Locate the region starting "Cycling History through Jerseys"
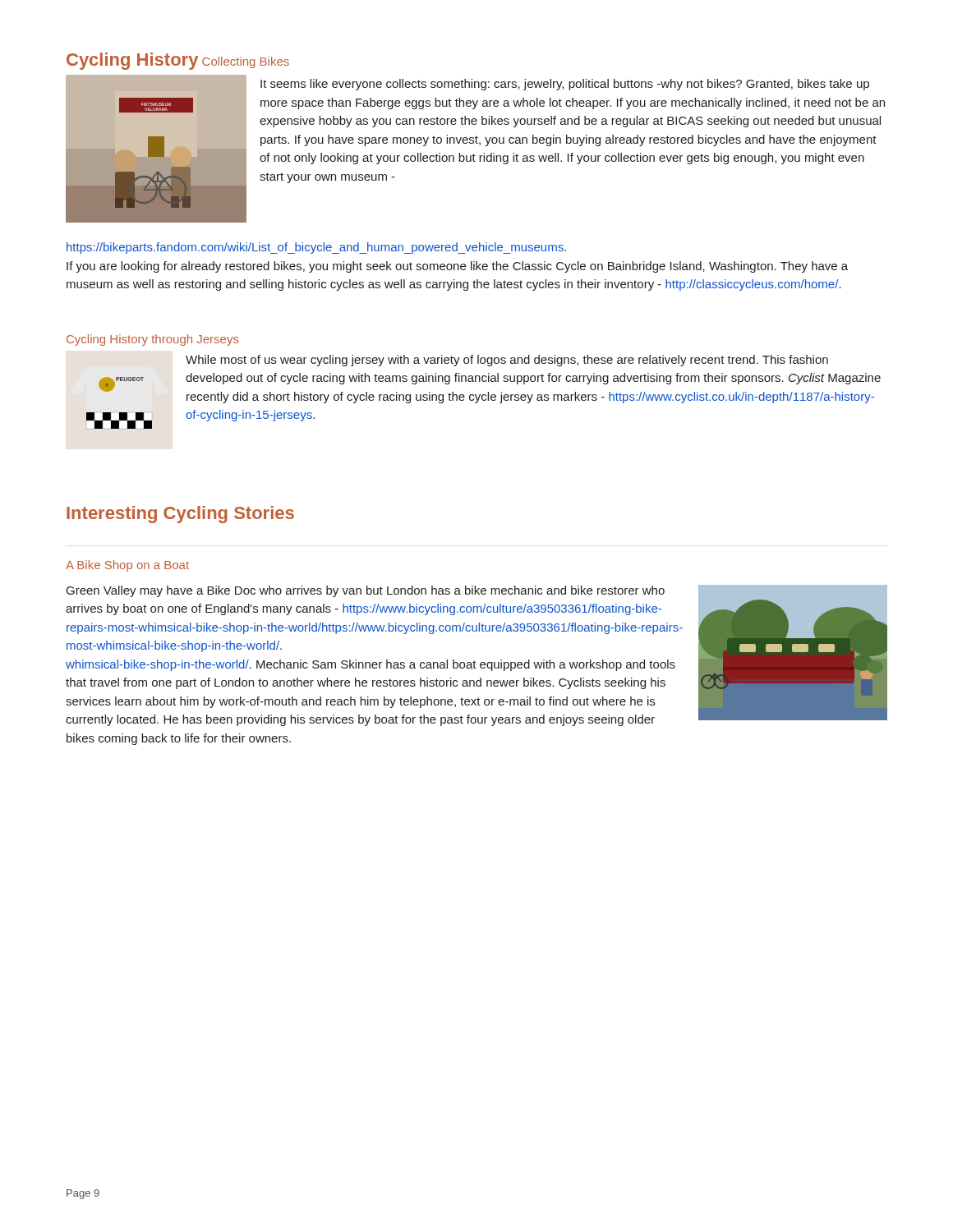Viewport: 953px width, 1232px height. 152,338
